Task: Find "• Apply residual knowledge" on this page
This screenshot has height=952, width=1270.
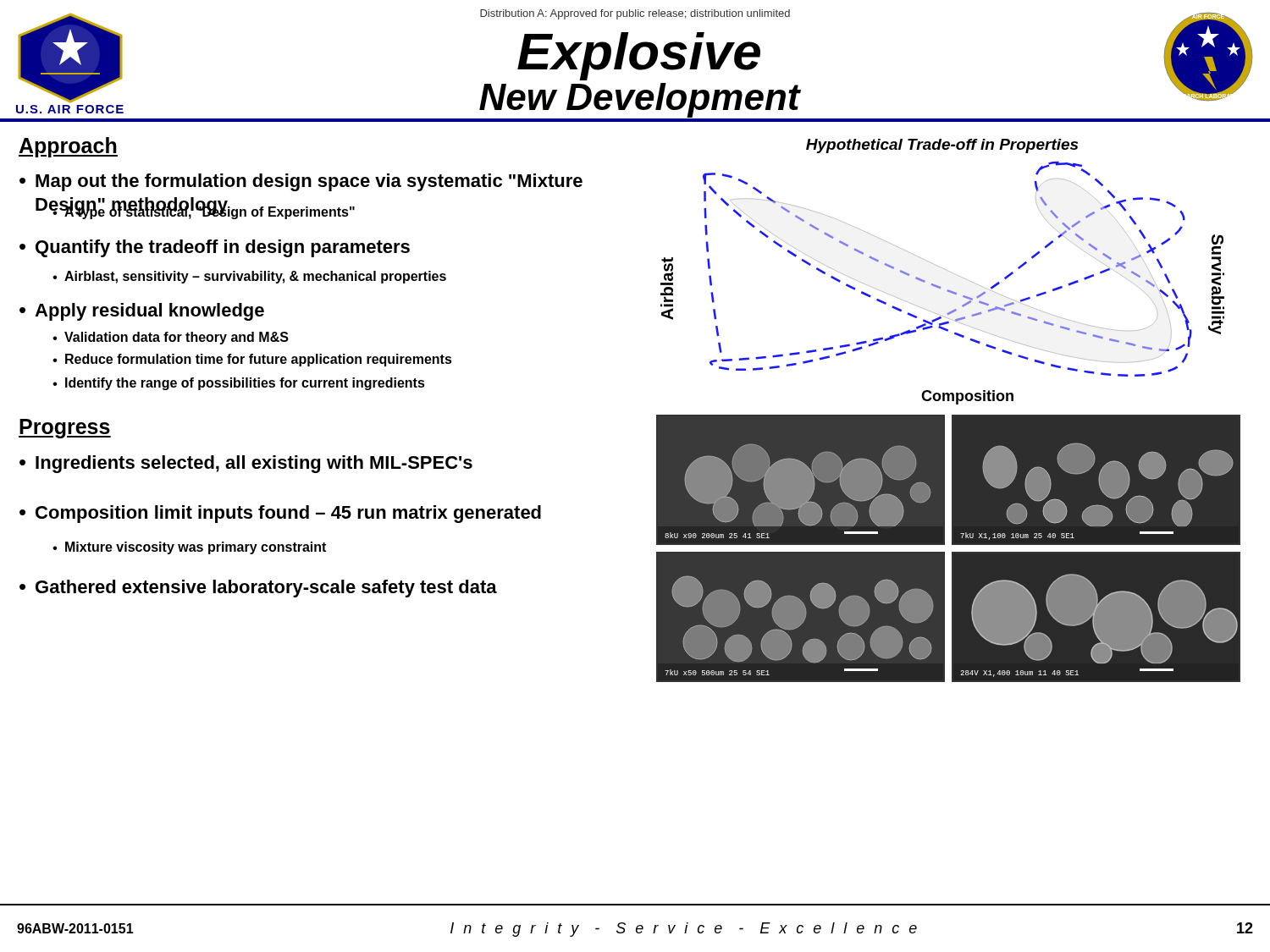Action: click(x=142, y=311)
